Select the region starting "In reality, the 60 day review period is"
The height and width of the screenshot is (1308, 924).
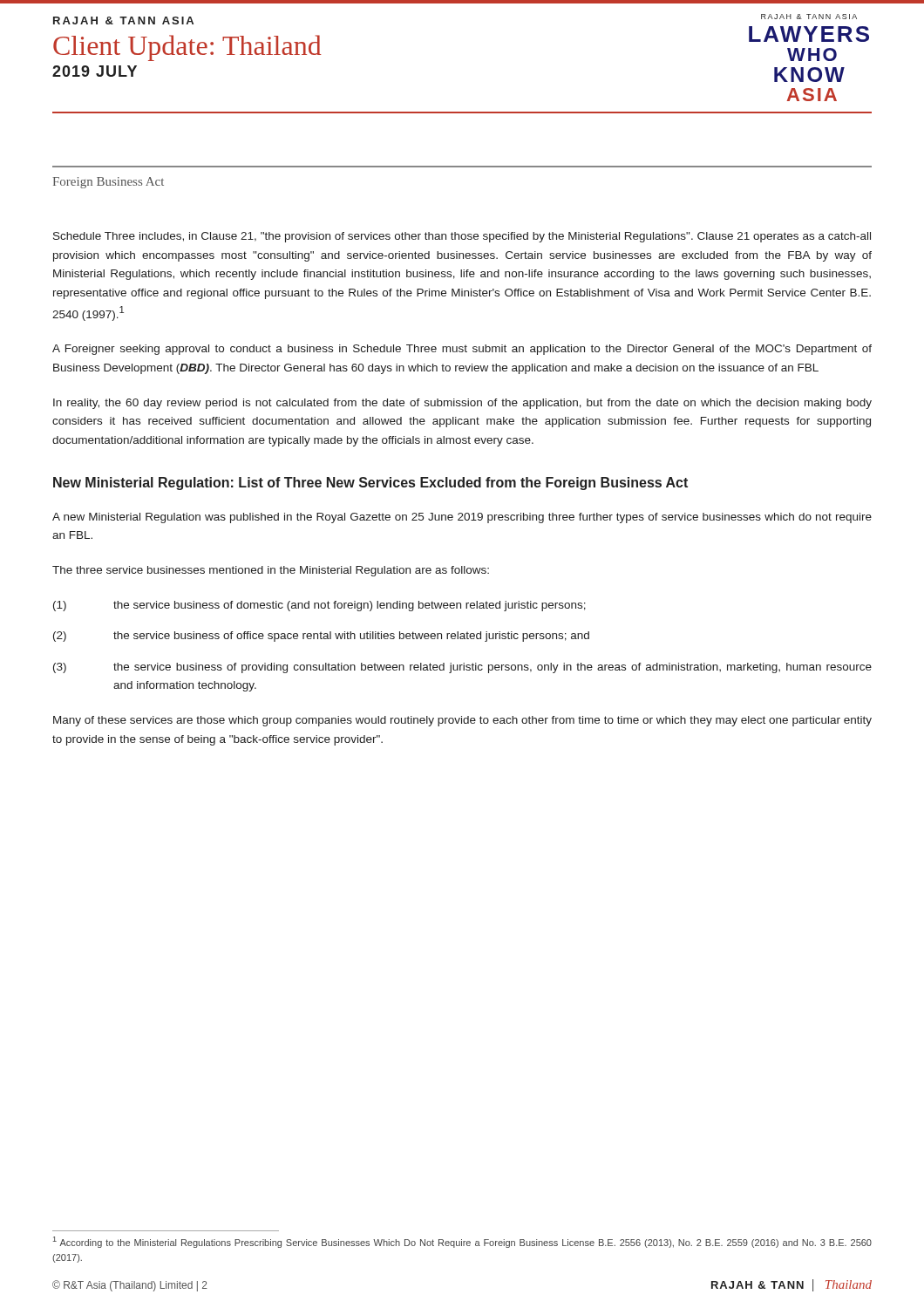click(x=462, y=421)
